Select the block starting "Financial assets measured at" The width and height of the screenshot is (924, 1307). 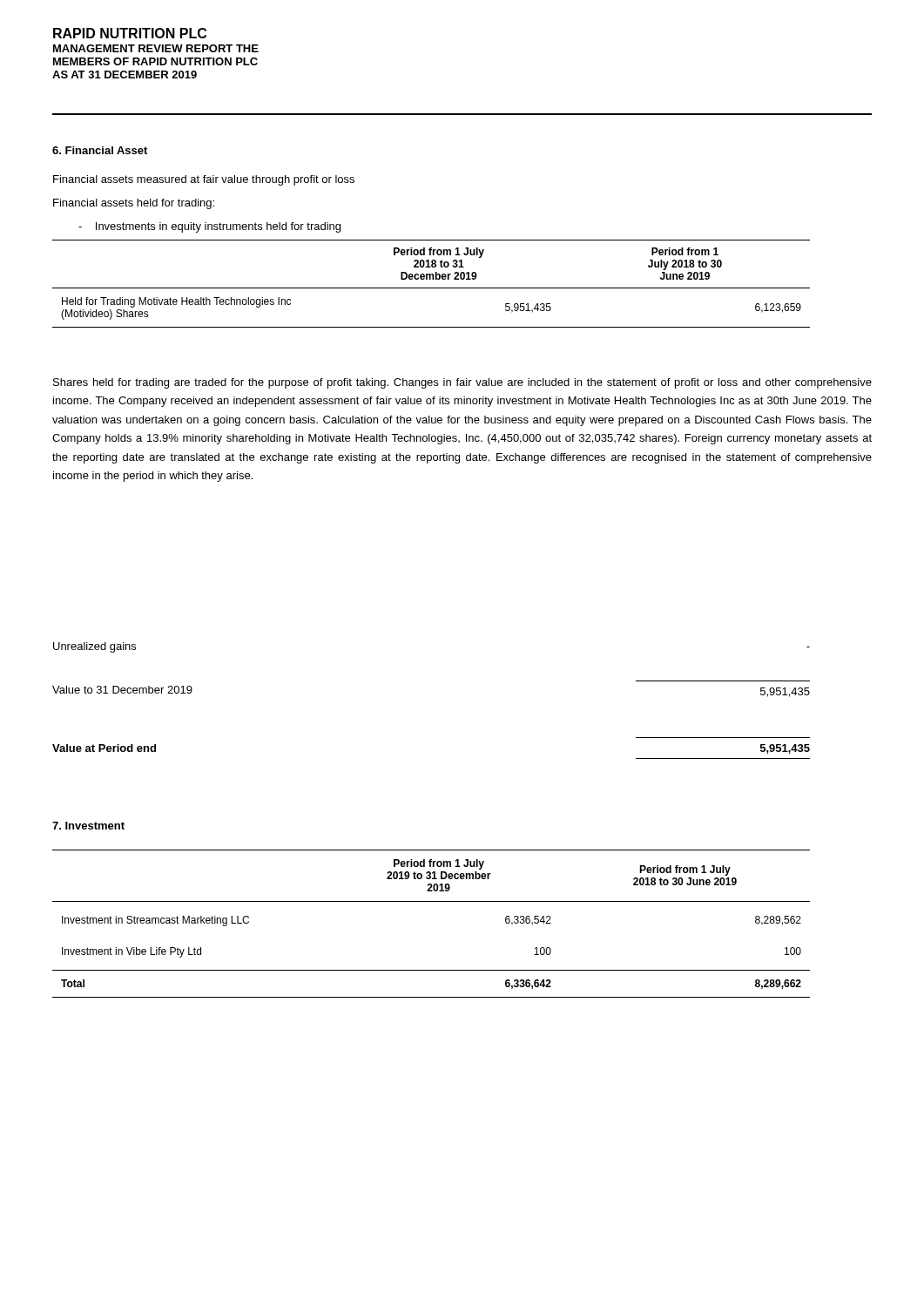(204, 179)
